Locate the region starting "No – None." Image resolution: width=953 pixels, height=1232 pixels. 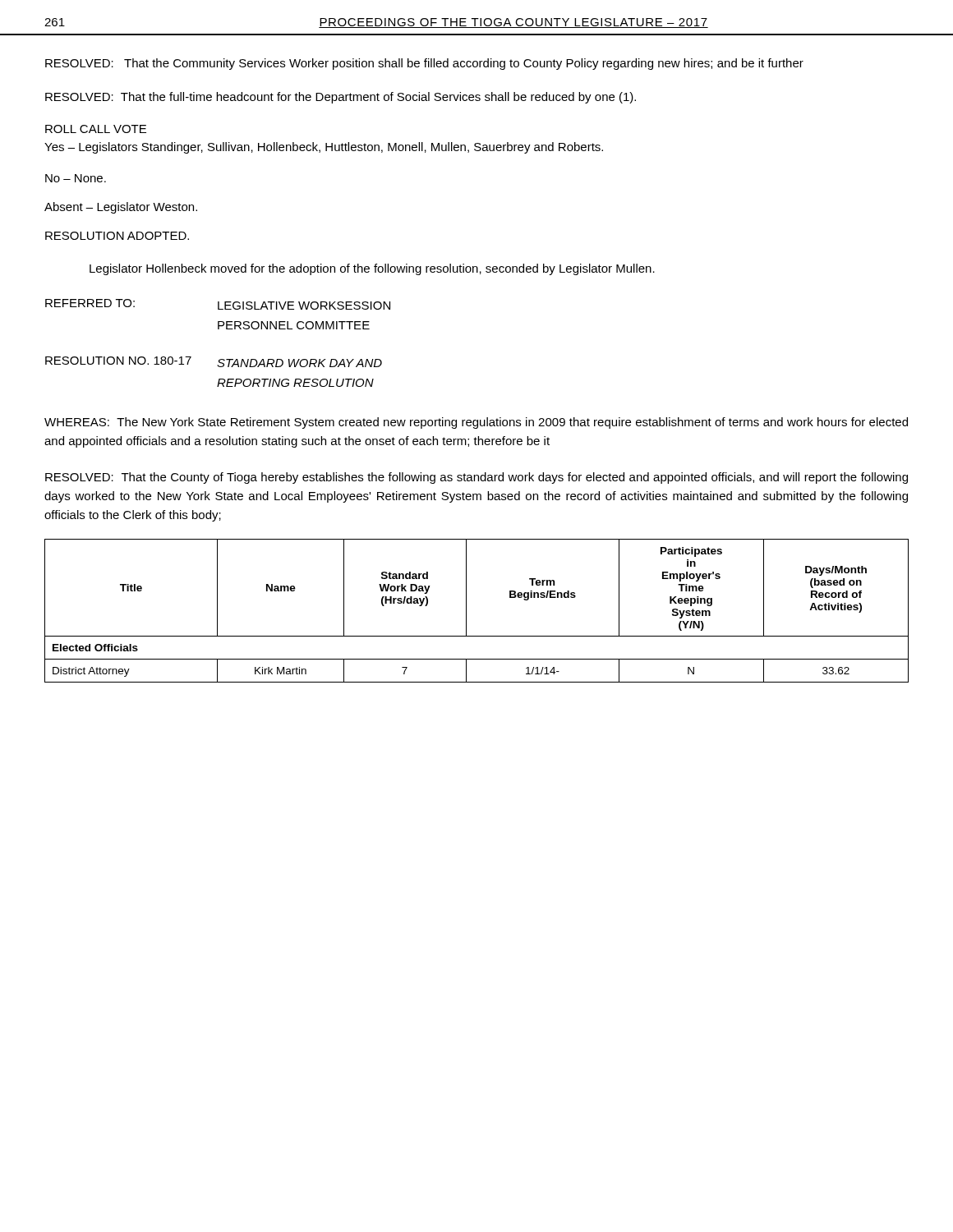pos(76,178)
